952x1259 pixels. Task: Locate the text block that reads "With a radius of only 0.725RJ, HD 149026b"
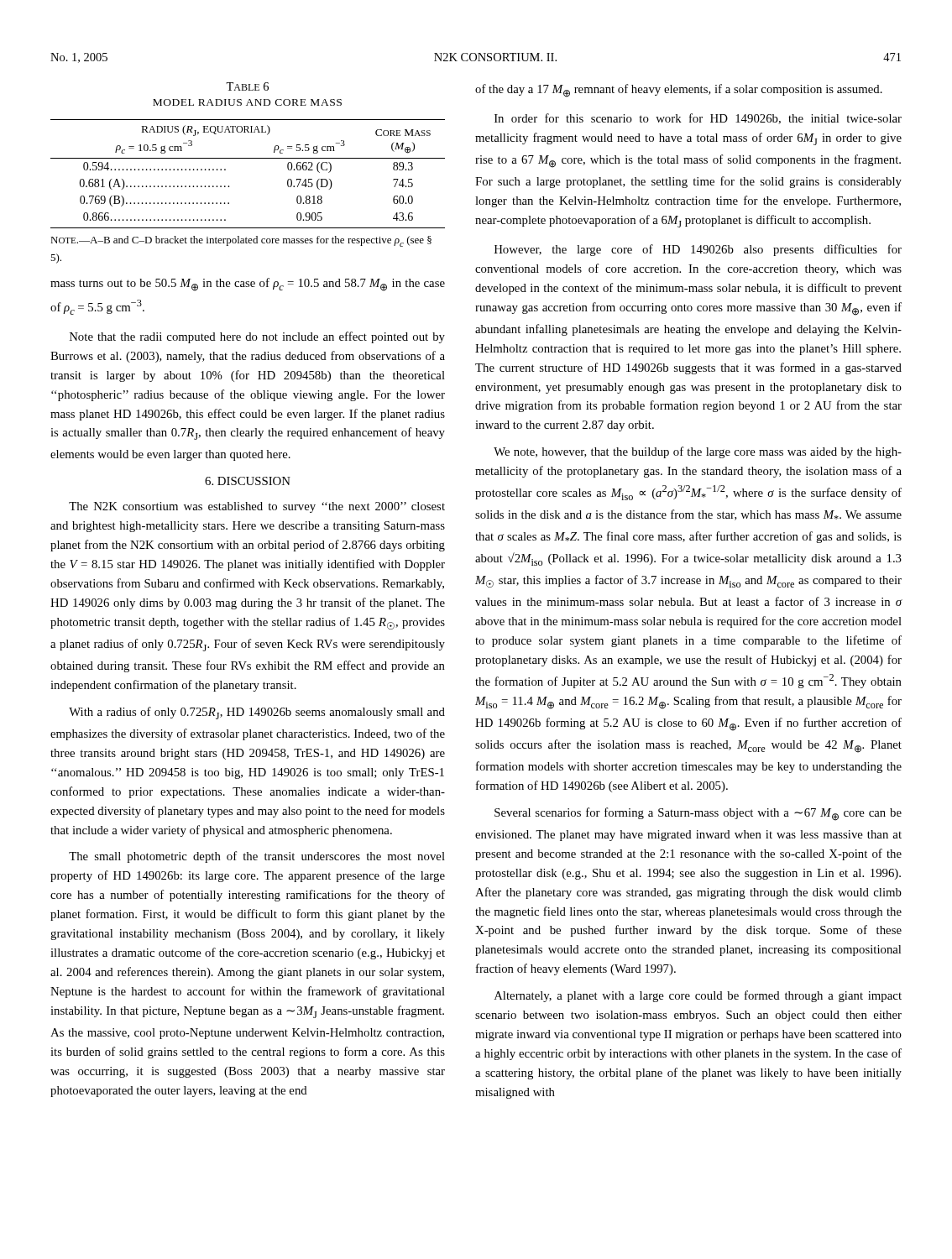coord(248,771)
